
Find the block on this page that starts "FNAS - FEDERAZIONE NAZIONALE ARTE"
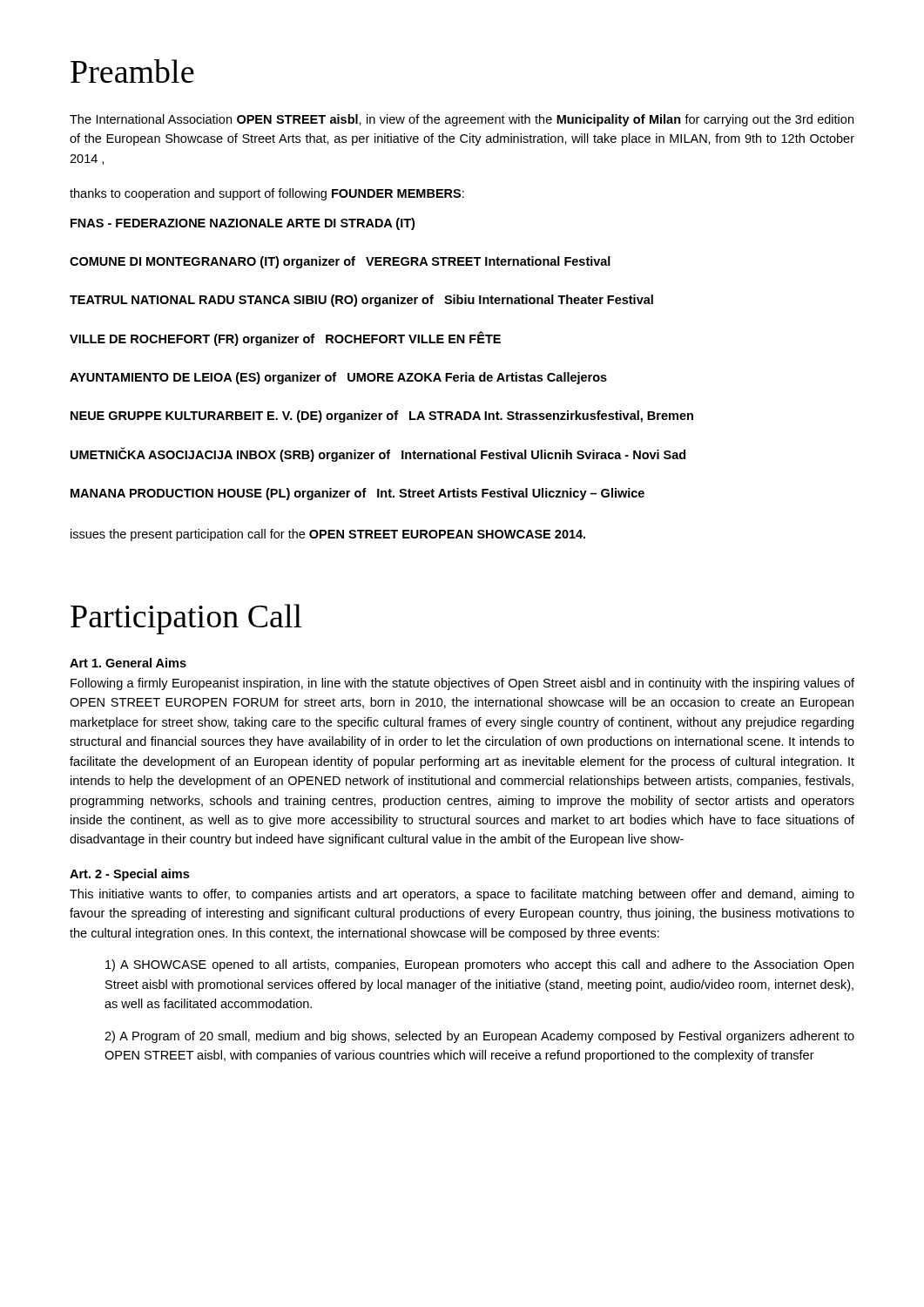[242, 223]
